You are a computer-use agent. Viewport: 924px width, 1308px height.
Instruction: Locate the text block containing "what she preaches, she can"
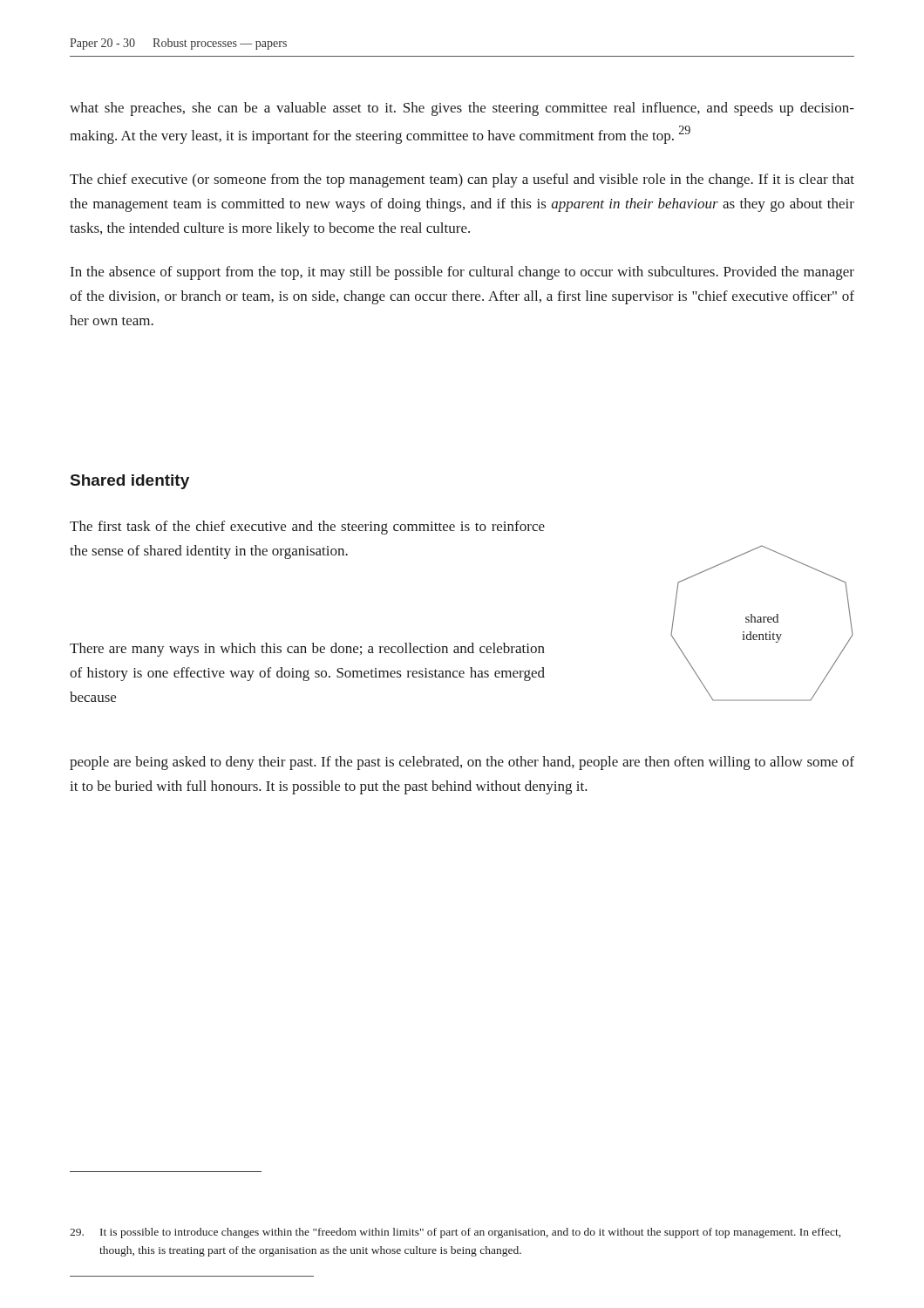[x=462, y=122]
